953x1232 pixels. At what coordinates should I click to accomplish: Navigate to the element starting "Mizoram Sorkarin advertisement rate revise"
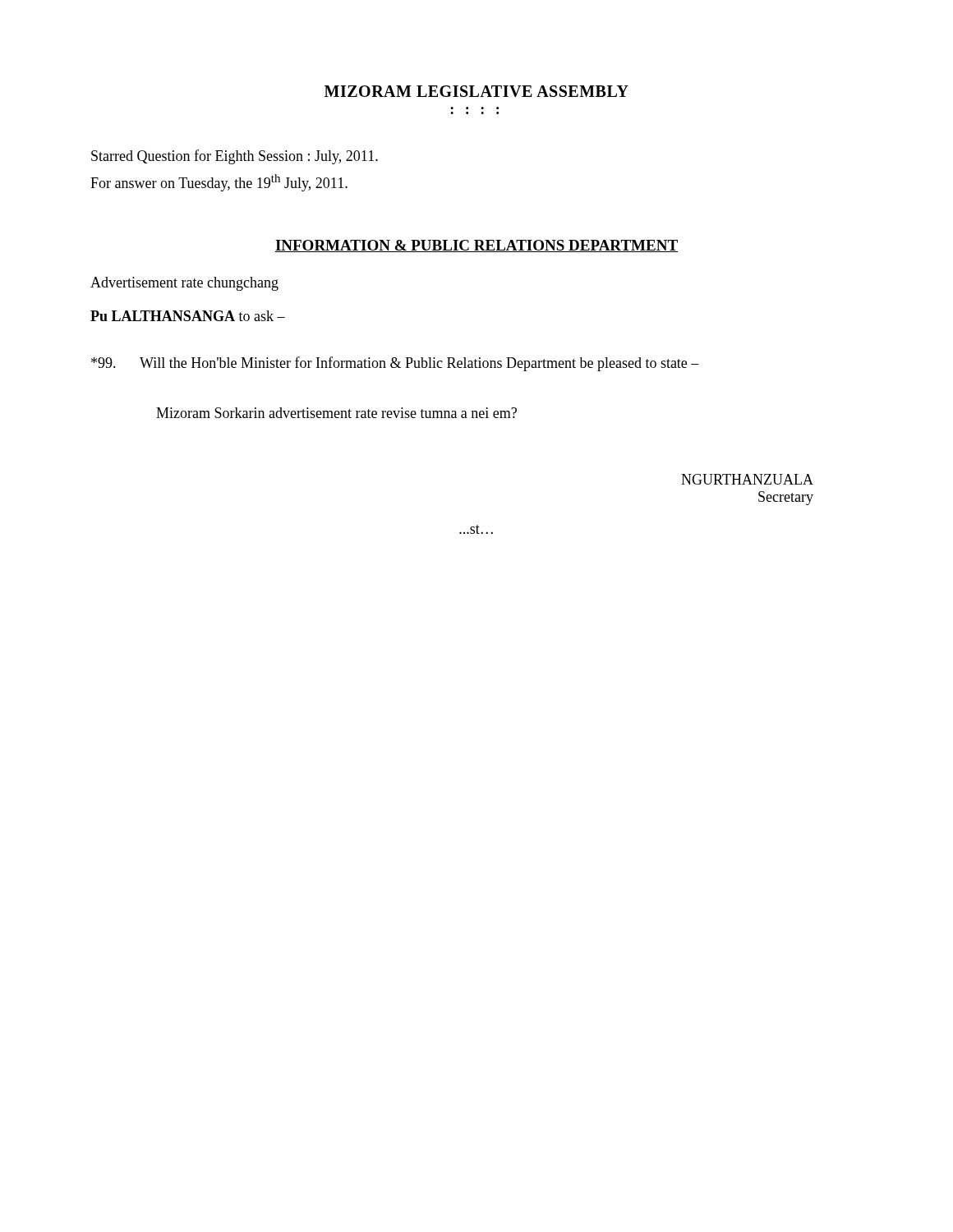click(337, 413)
